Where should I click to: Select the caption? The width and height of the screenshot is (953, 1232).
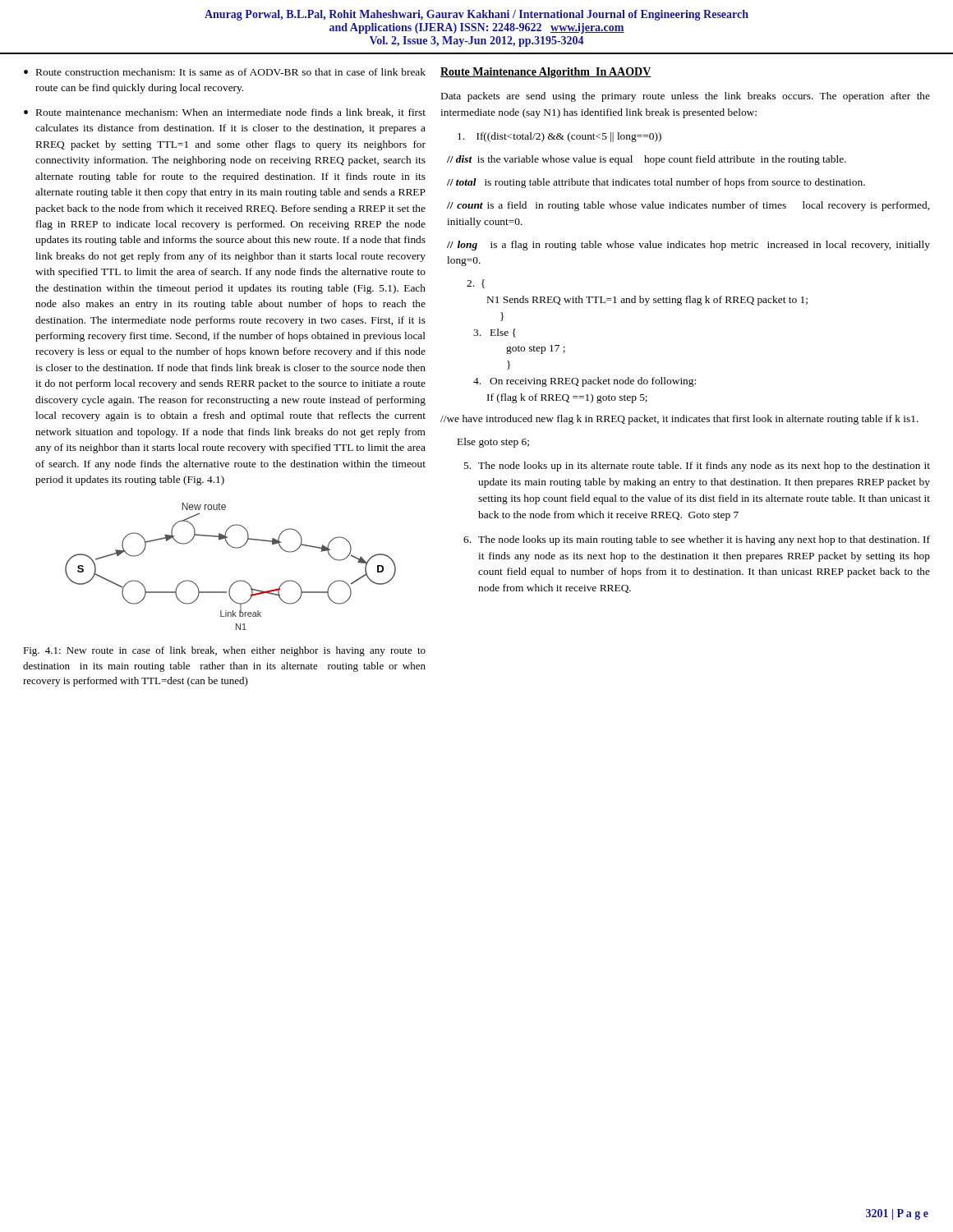click(x=224, y=665)
